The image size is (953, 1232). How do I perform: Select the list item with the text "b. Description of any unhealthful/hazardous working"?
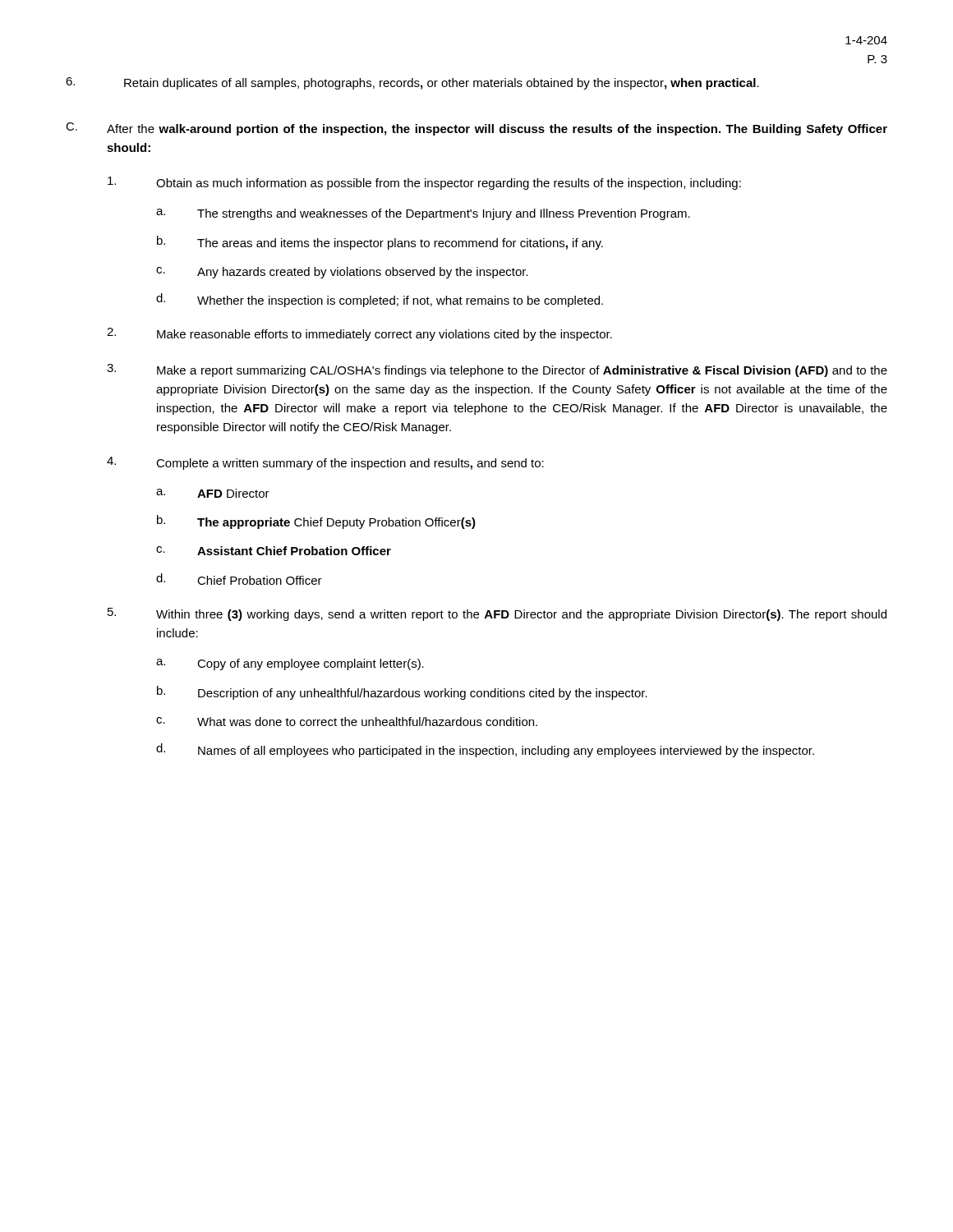(522, 692)
